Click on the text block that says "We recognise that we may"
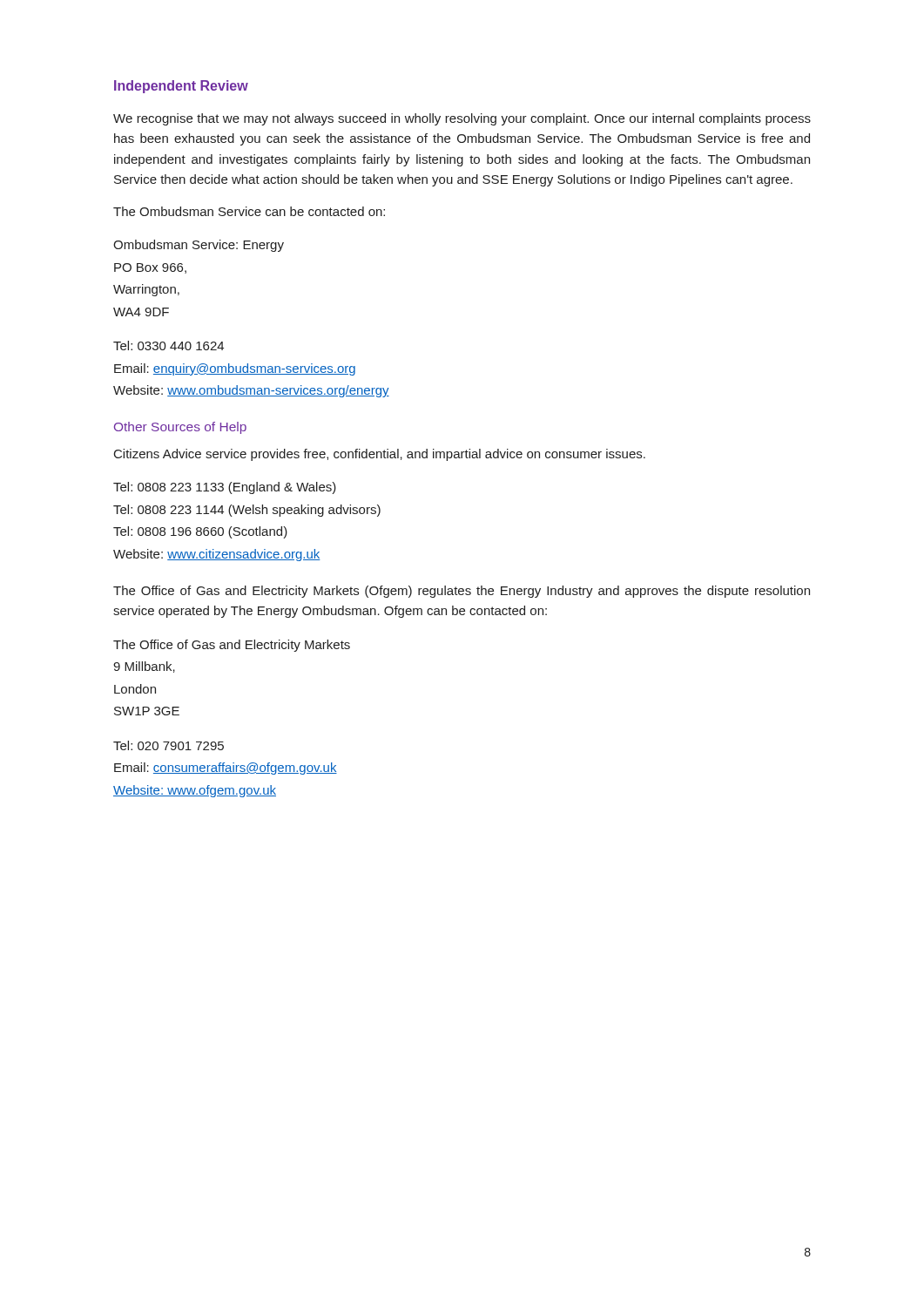The height and width of the screenshot is (1307, 924). [x=462, y=148]
